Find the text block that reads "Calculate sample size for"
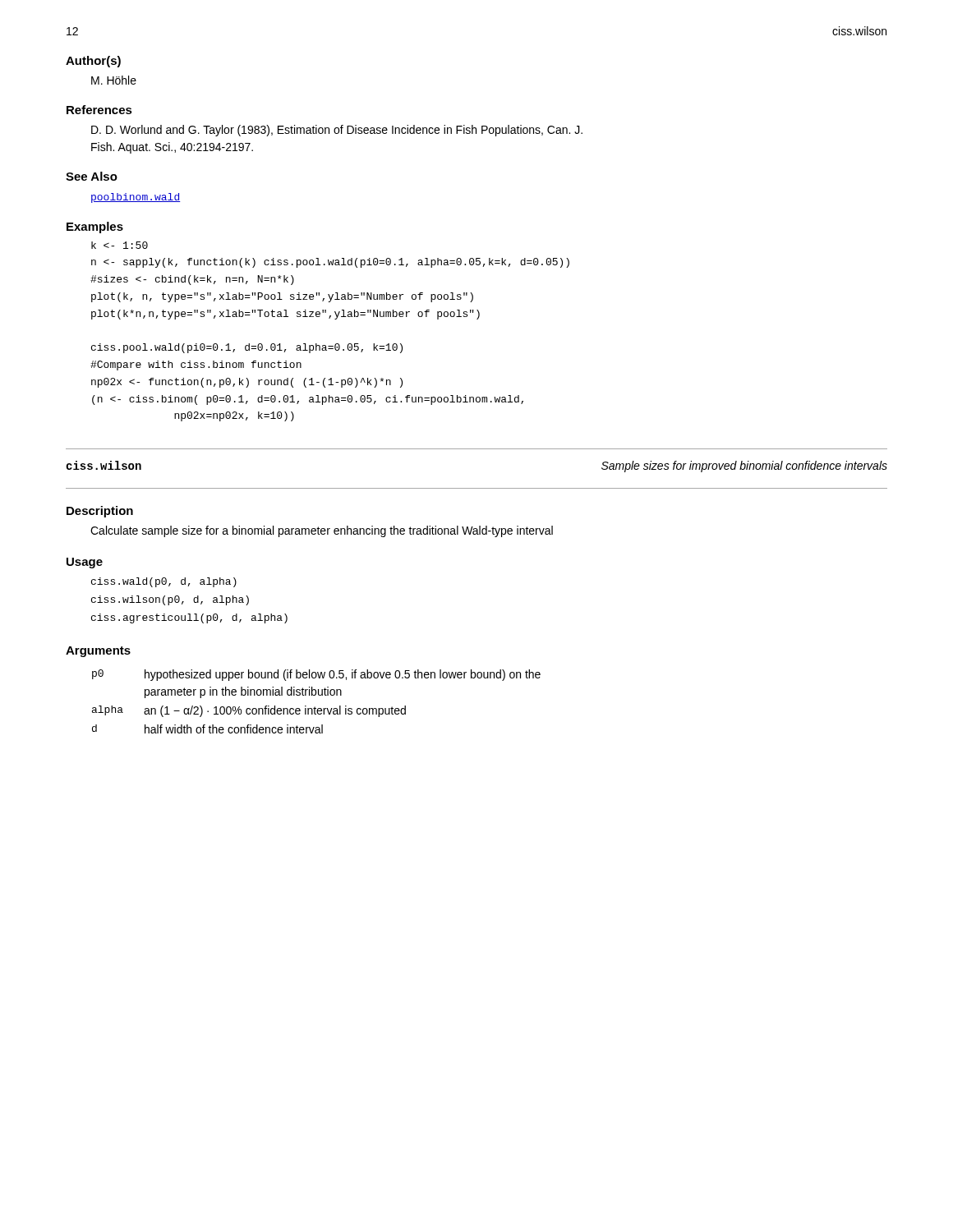The image size is (953, 1232). 322,531
